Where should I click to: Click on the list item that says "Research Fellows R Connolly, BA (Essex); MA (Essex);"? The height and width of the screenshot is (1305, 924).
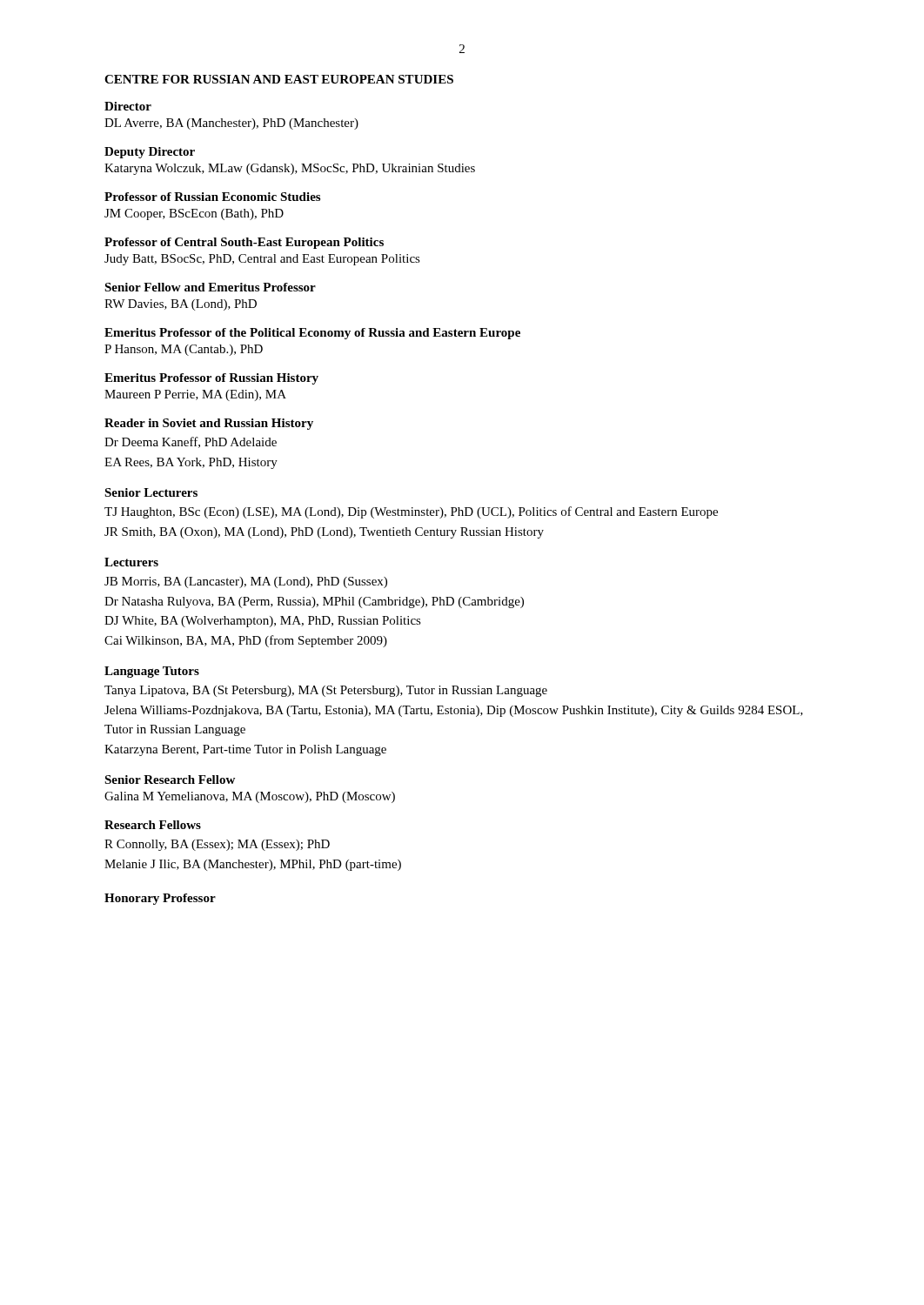[x=153, y=825]
